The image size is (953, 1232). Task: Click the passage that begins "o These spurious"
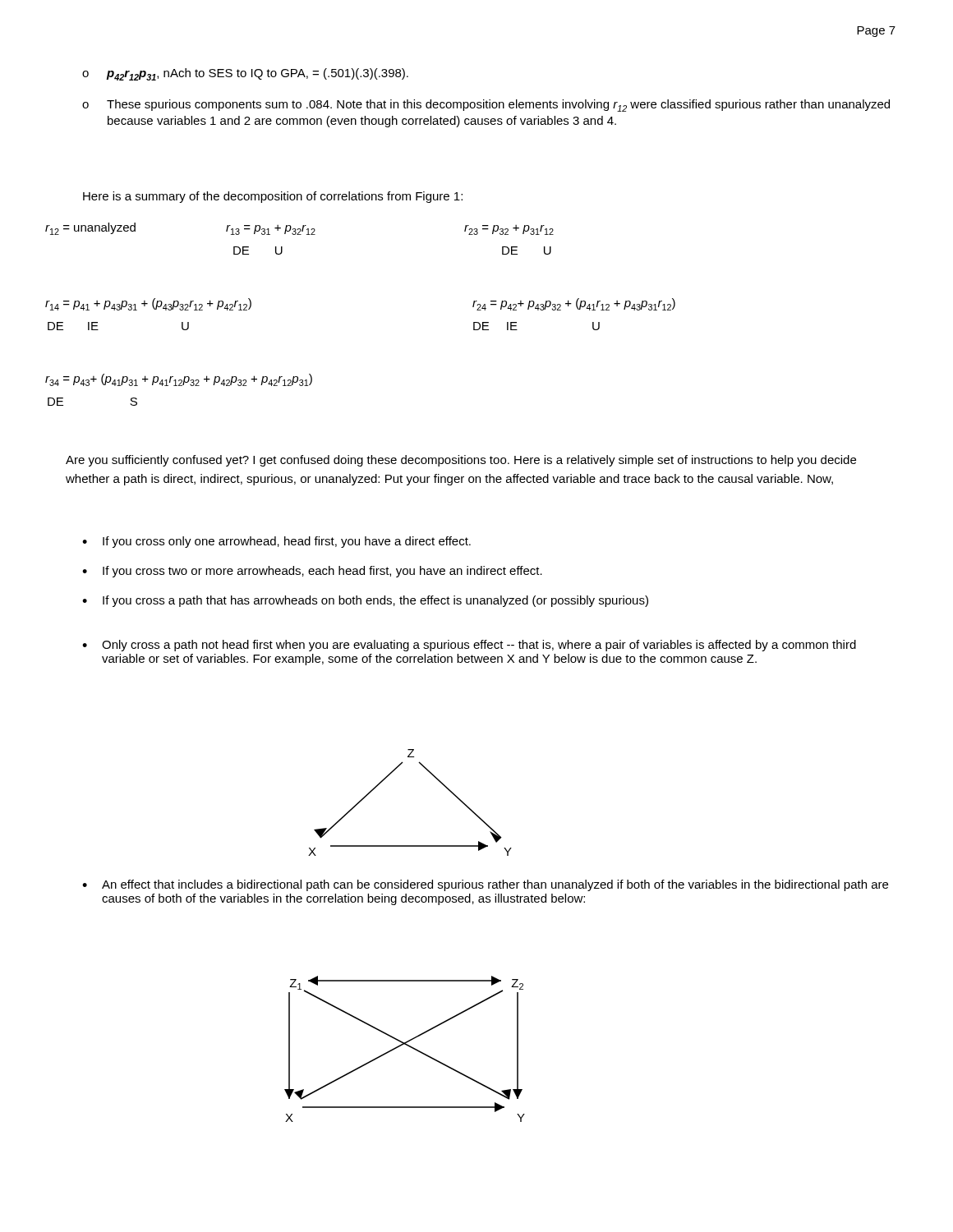489,112
